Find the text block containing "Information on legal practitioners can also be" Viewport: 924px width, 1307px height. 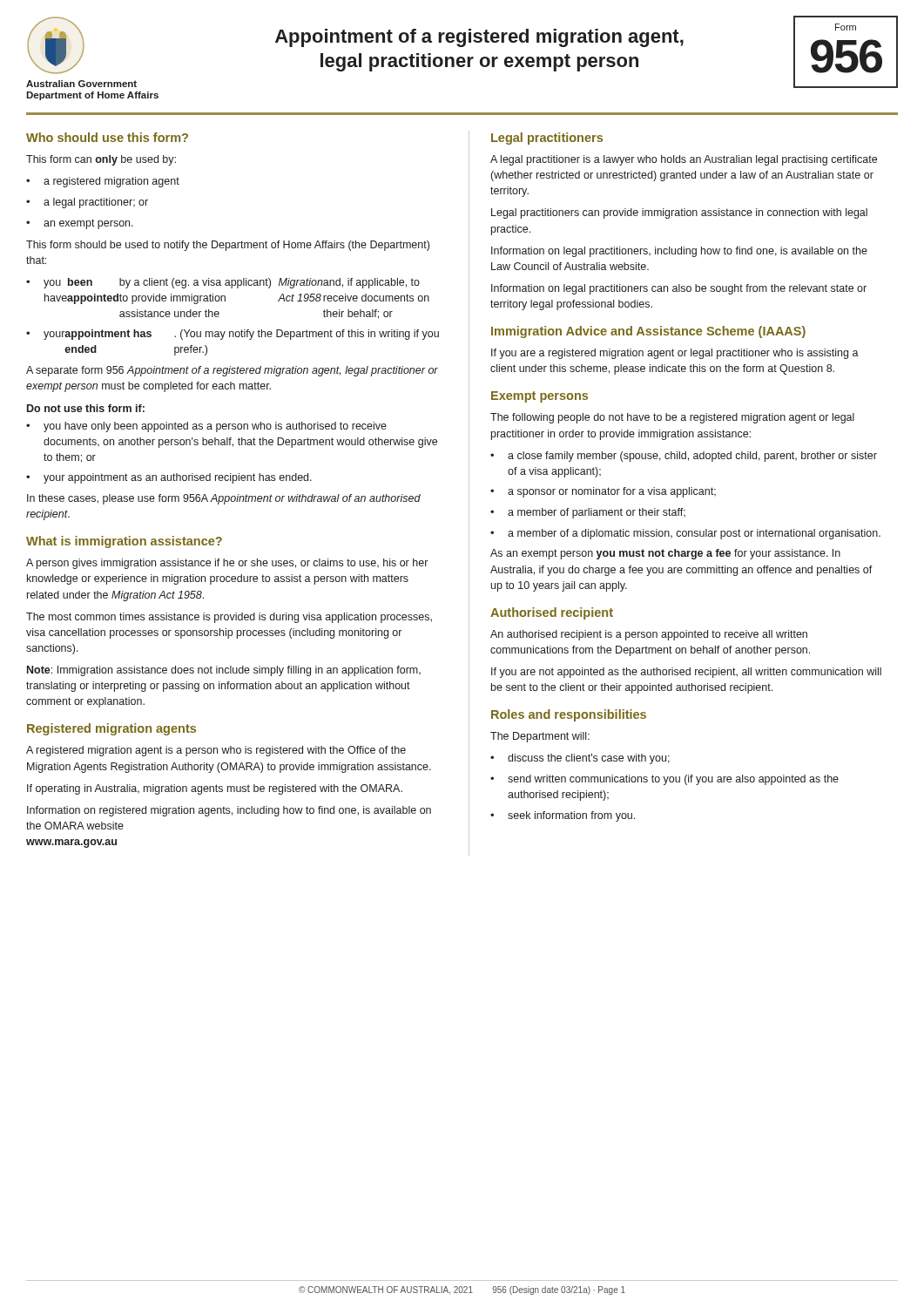click(678, 296)
